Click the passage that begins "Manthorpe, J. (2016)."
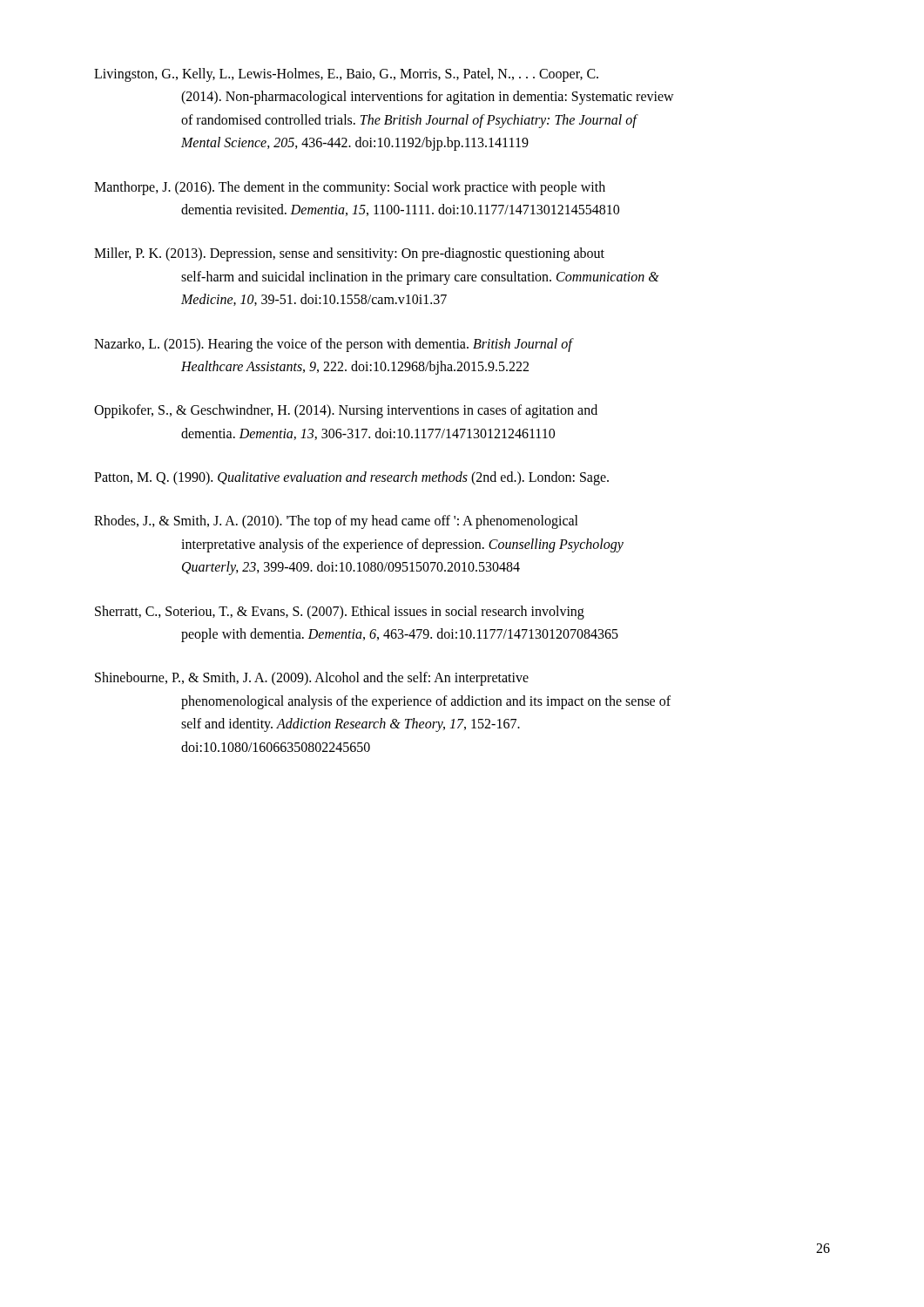Viewport: 924px width, 1307px height. [x=462, y=199]
